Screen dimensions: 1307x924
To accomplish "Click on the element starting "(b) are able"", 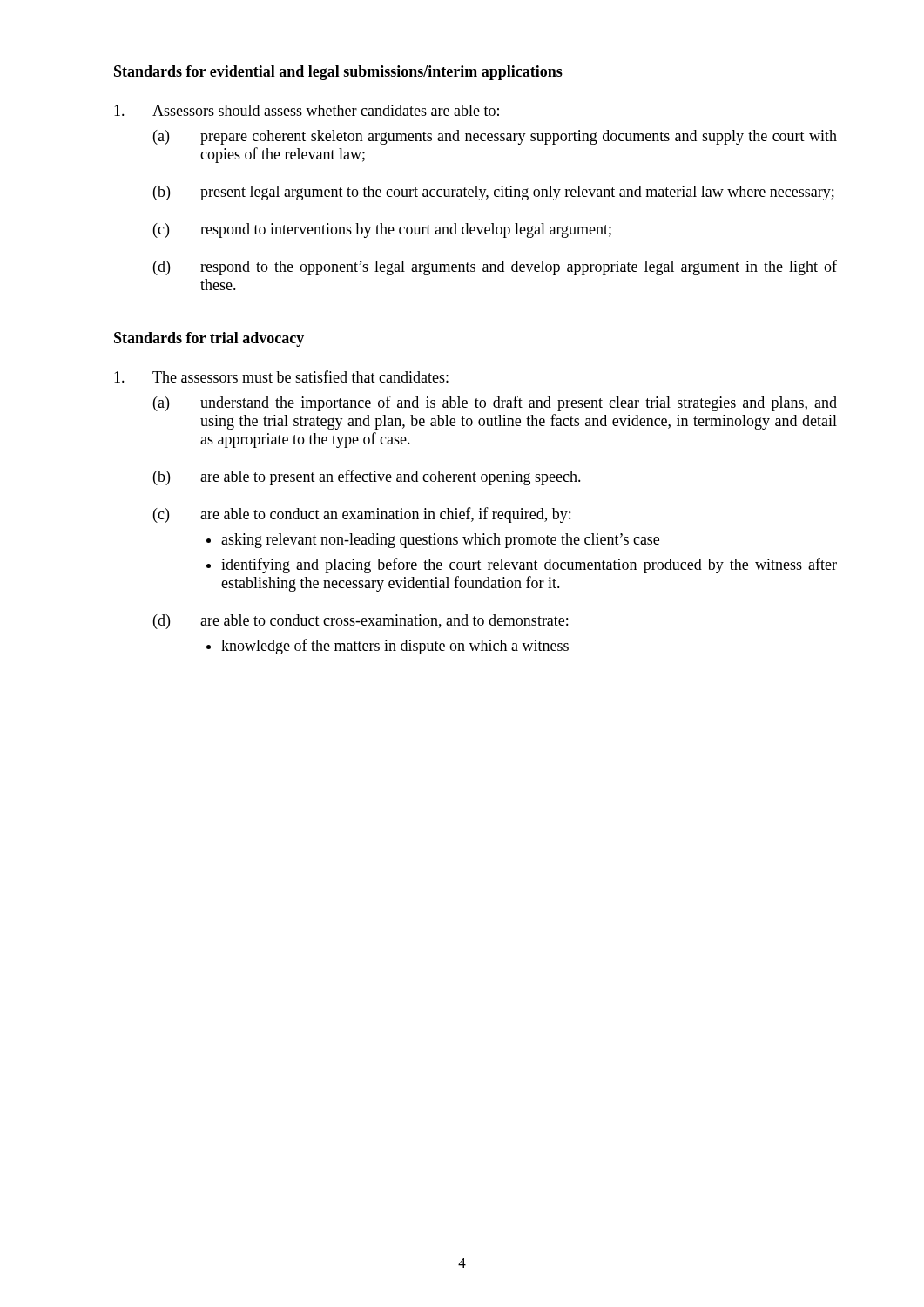I will coord(495,477).
